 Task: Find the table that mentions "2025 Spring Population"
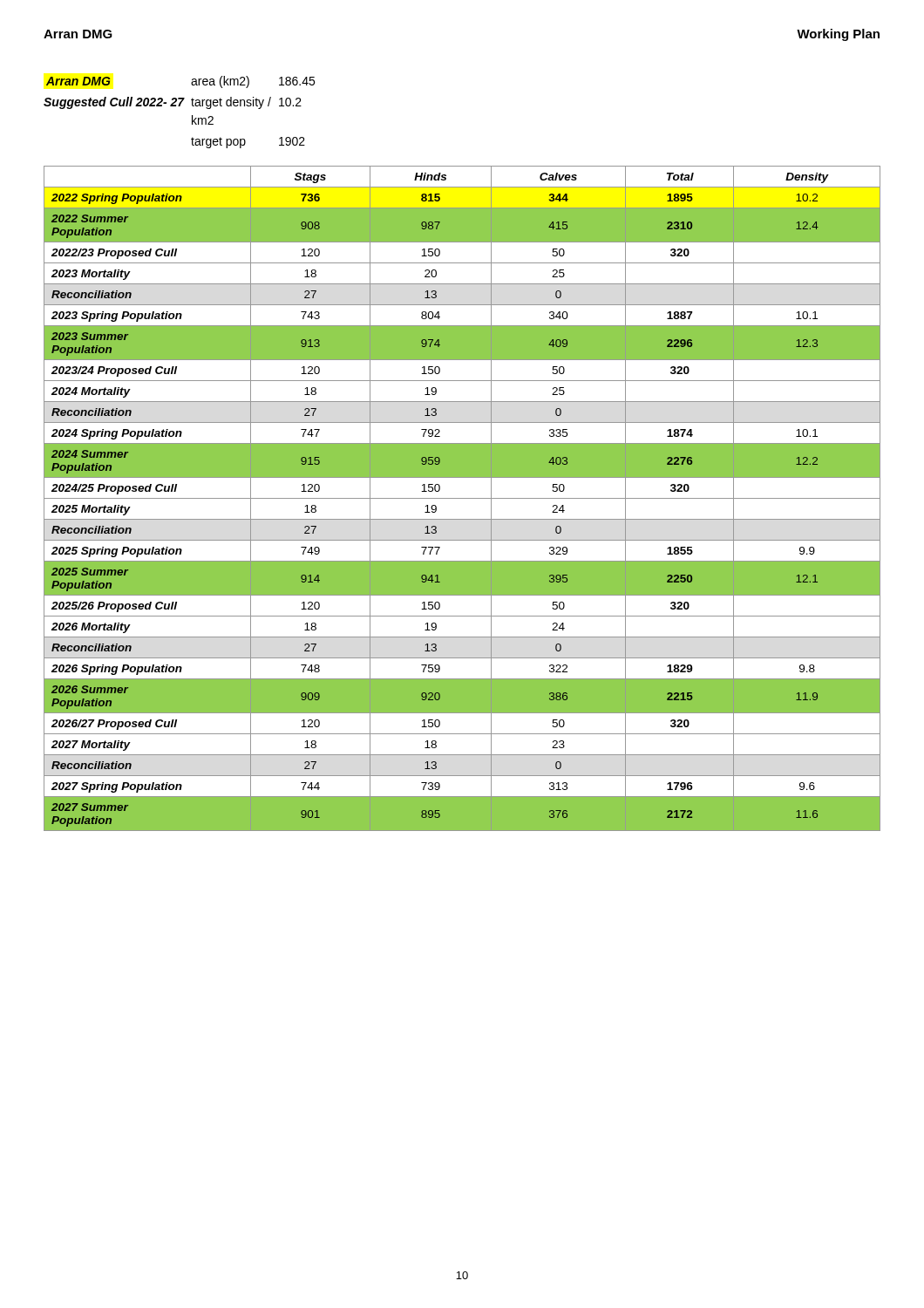[462, 498]
